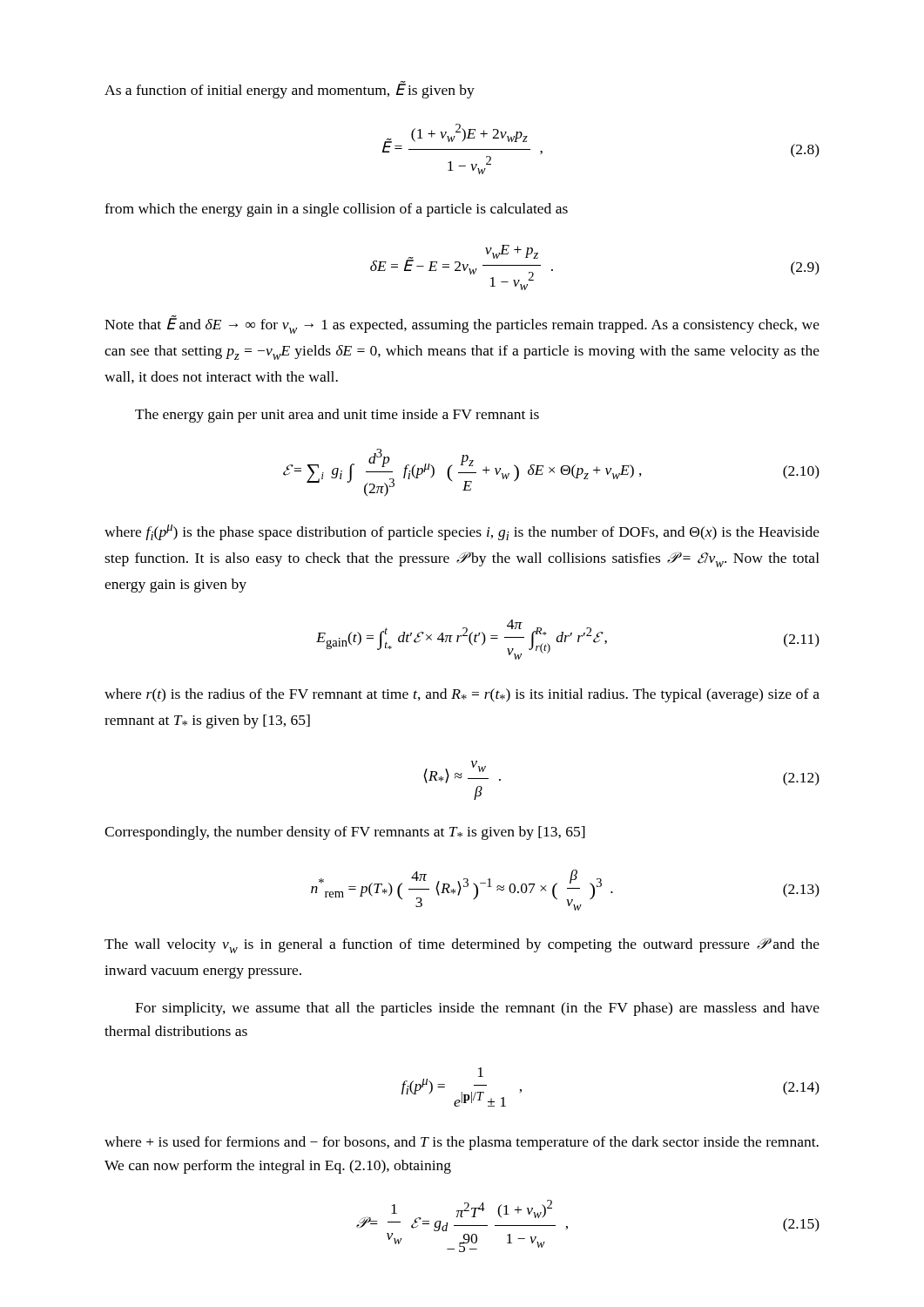The width and height of the screenshot is (924, 1307).
Task: Find the passage starting "Egain(t) = ∫tt* dt′𝓔 × 4π r2(t′) ="
Action: [x=568, y=639]
